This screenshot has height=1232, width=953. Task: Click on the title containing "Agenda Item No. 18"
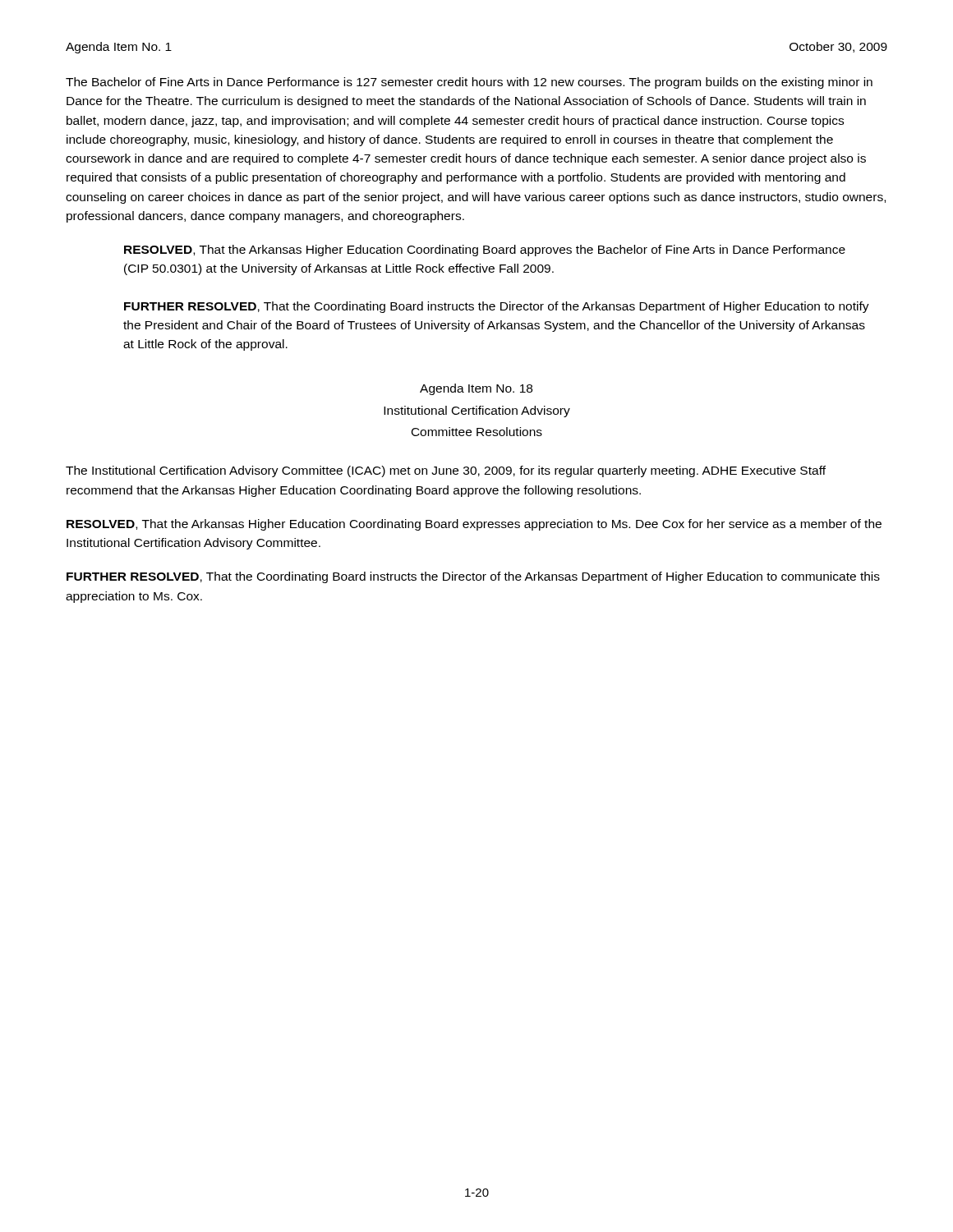476,410
